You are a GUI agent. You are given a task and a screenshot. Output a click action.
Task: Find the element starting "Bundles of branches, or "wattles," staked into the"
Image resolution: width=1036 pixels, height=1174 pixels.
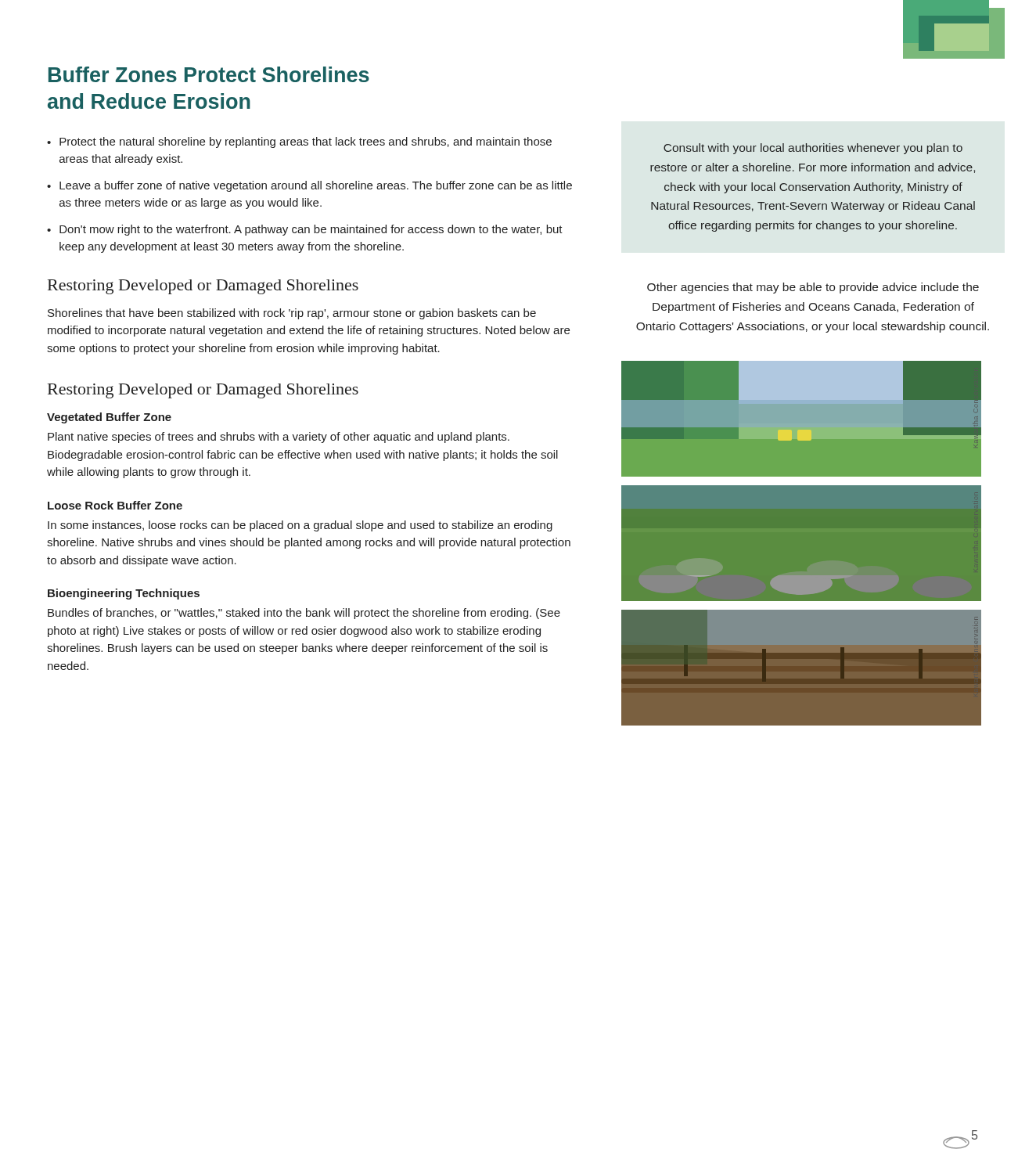point(304,639)
